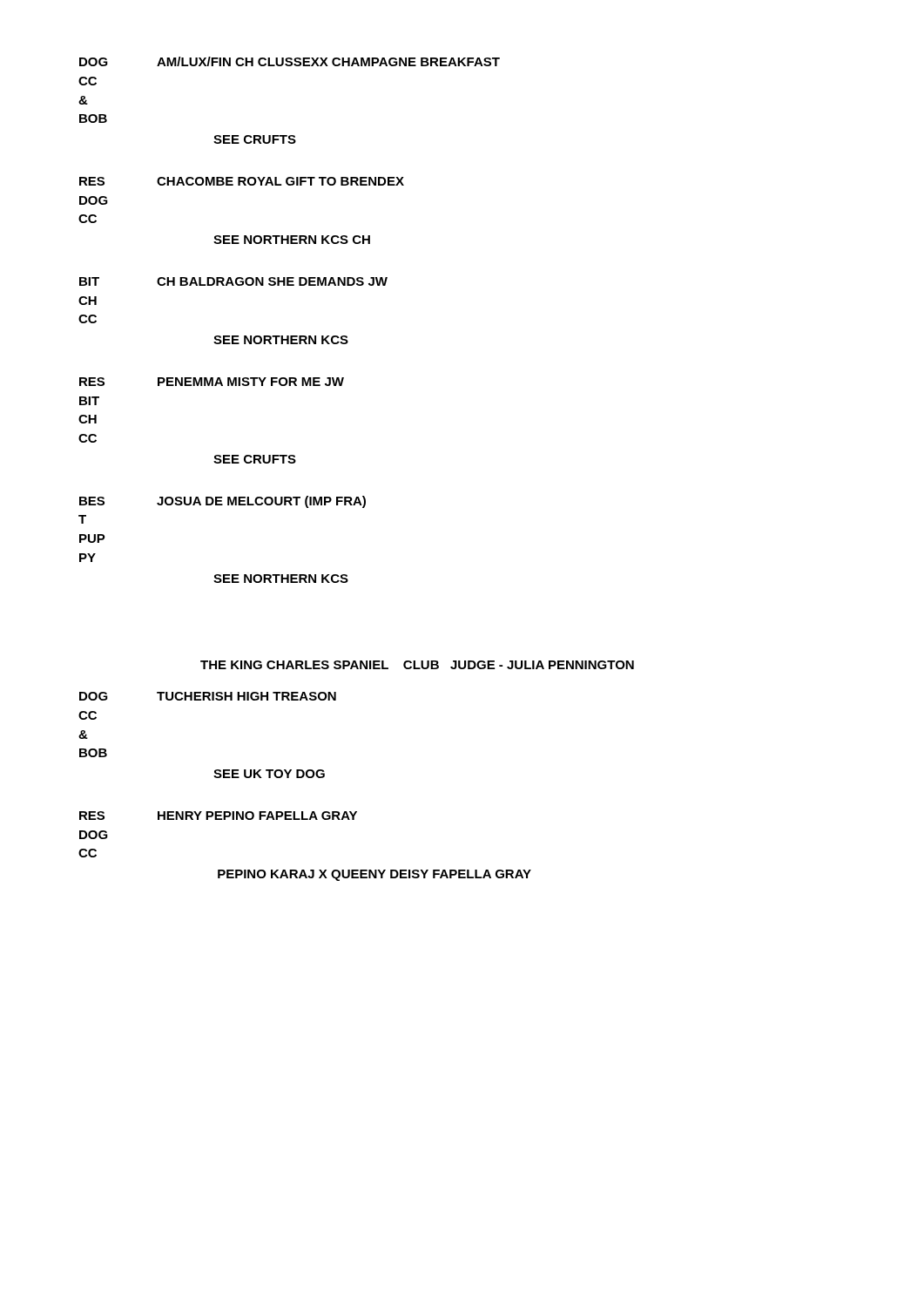Screen dimensions: 1307x924
Task: Find the text containing "SEE UK TOY DOG"
Action: [x=269, y=773]
